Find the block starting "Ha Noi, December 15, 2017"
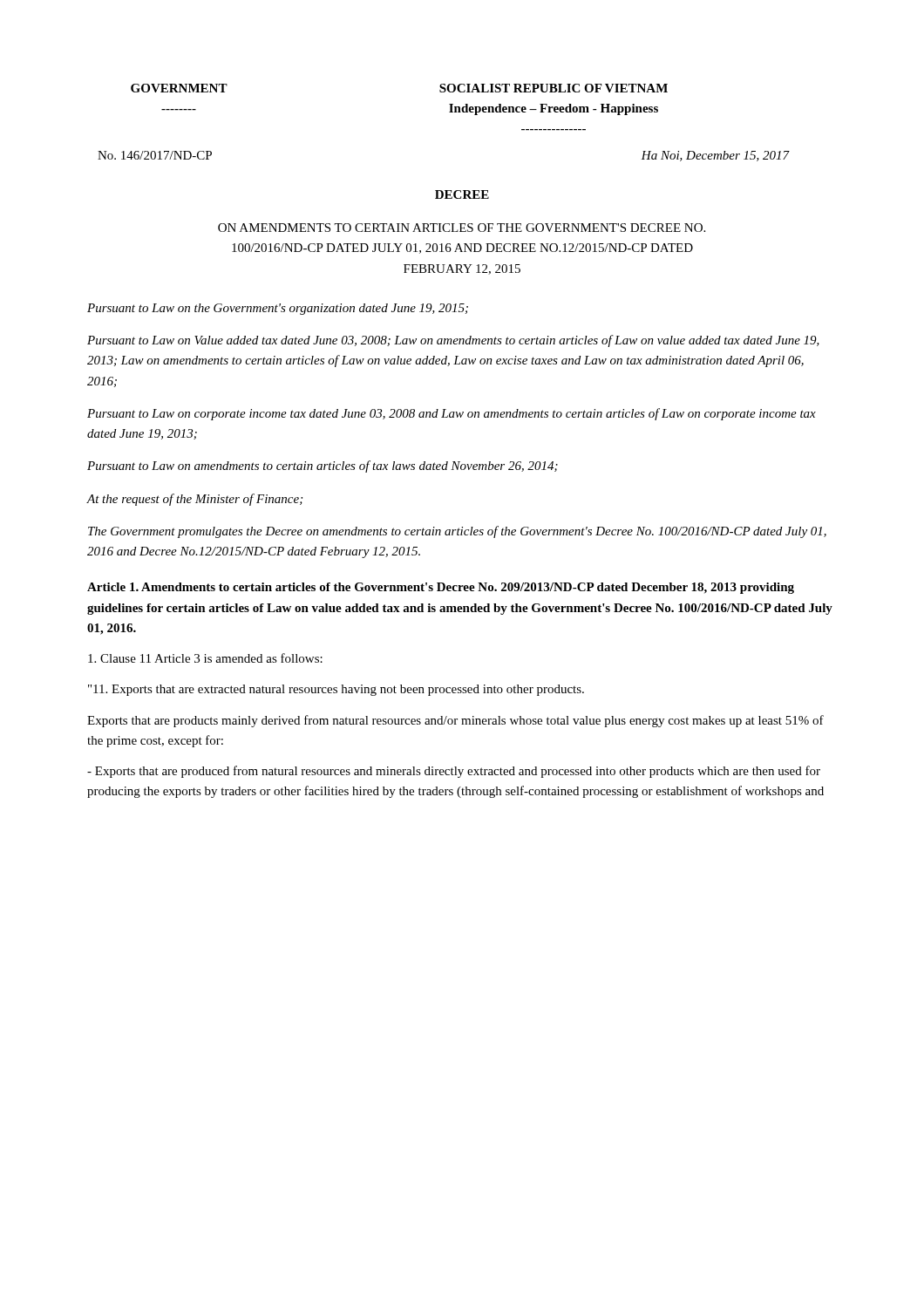Image resolution: width=924 pixels, height=1308 pixels. (715, 155)
